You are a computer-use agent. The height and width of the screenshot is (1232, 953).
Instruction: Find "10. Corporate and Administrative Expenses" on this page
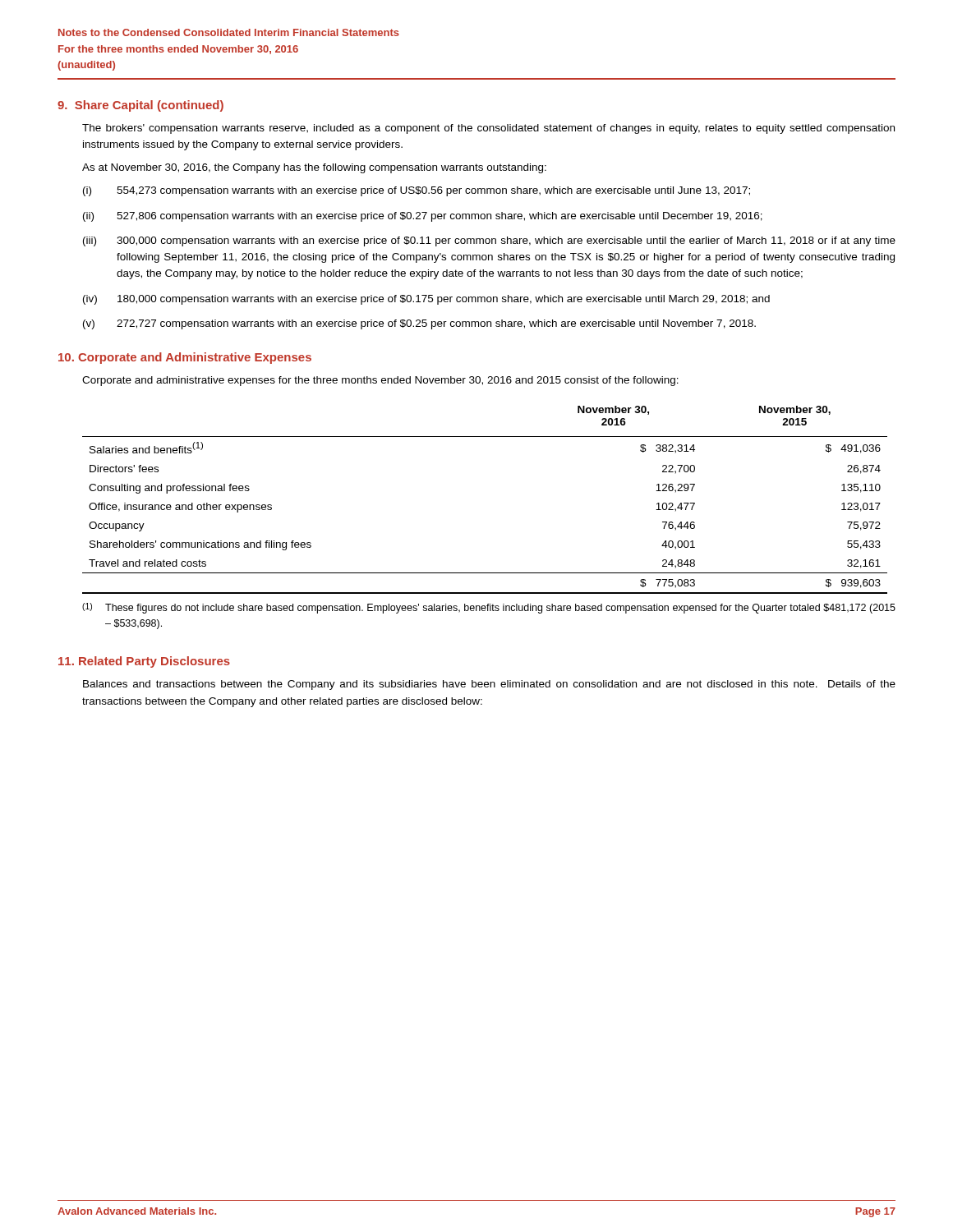tap(185, 357)
